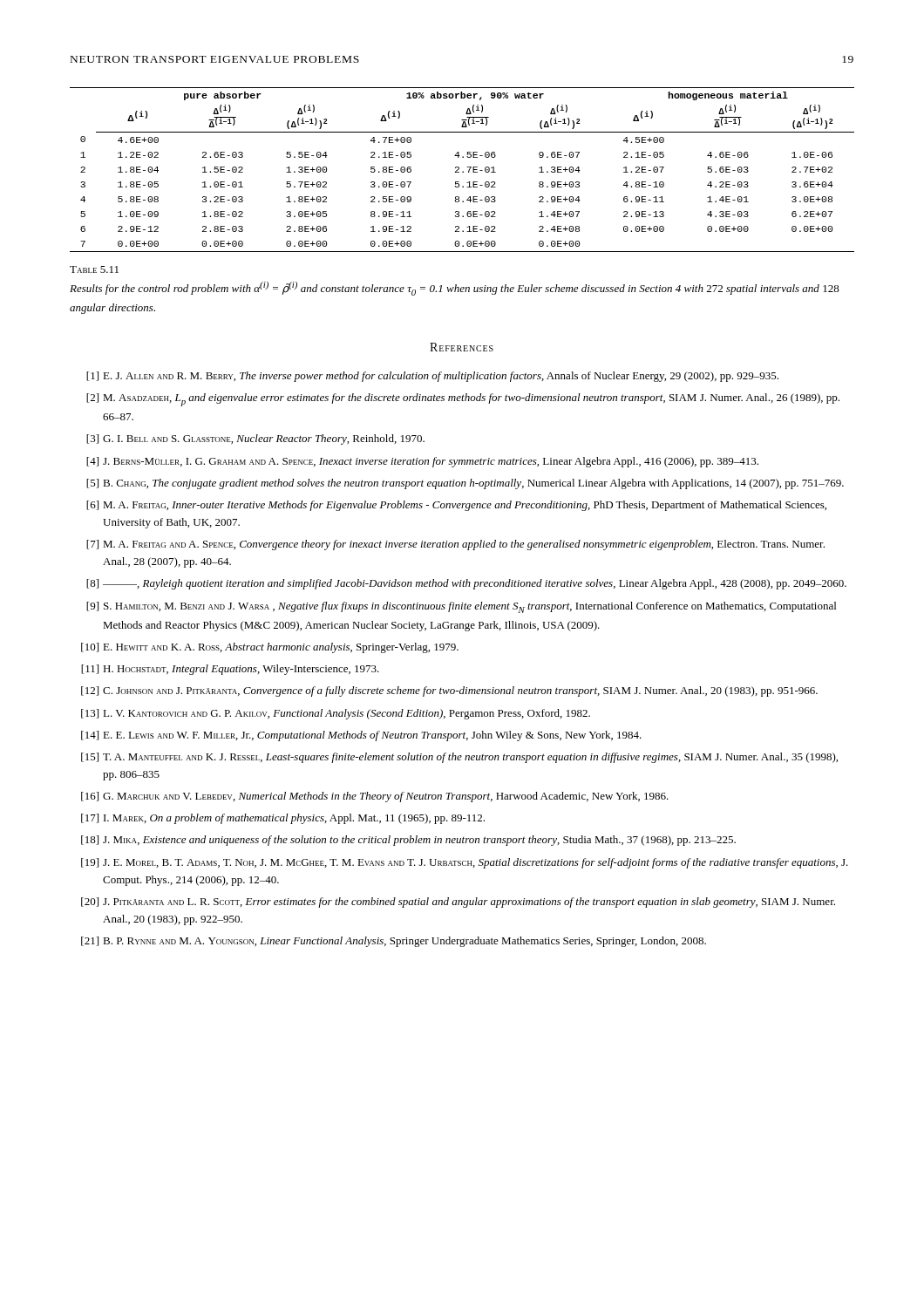Screen dimensions: 1308x924
Task: Locate the element starting "[20] J. Pitkäranta and L. R. Scott,"
Action: [x=462, y=910]
